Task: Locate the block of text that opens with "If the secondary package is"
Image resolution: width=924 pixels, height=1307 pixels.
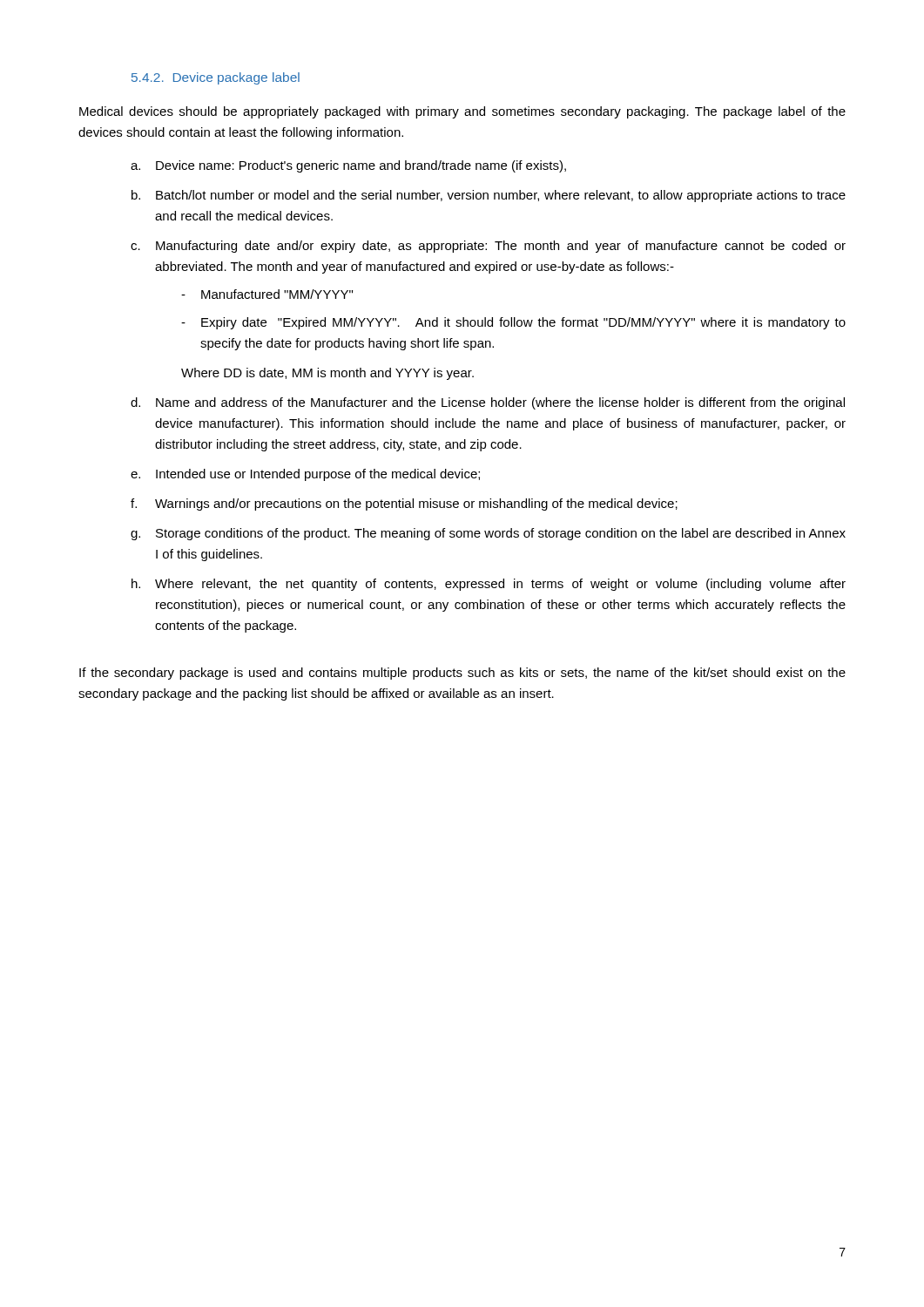Action: (x=462, y=683)
